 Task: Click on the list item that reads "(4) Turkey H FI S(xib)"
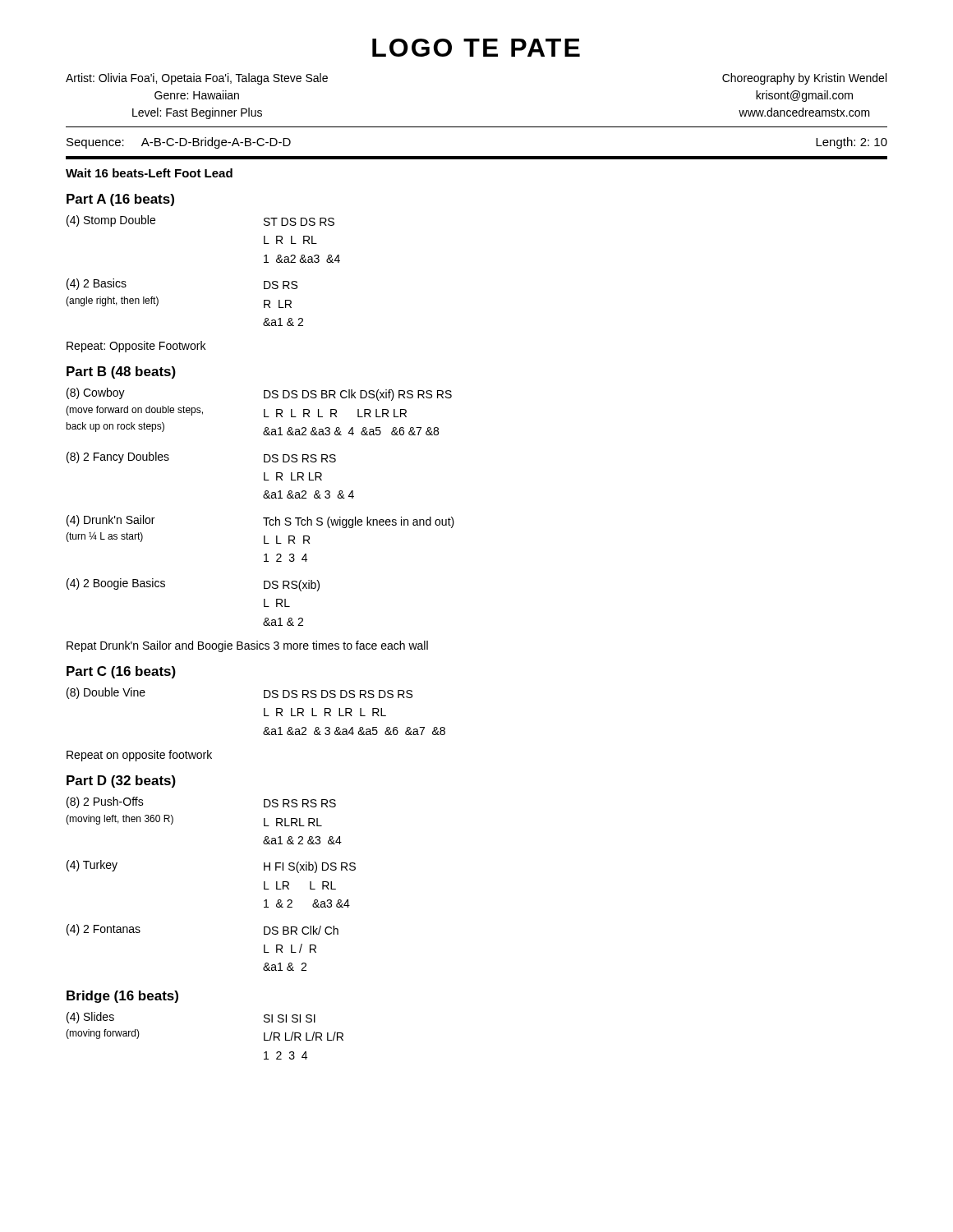[x=90, y=866]
